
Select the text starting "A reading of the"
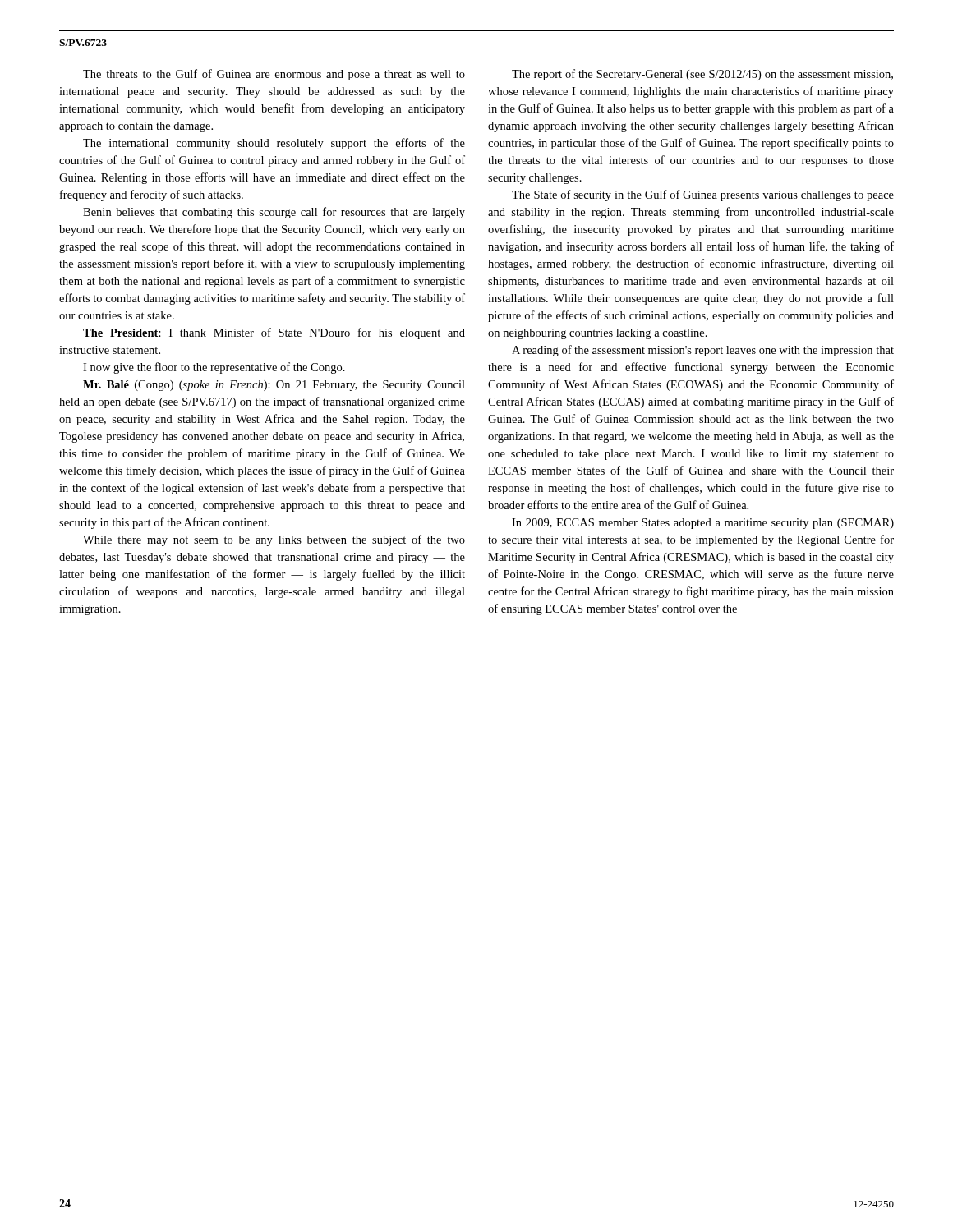click(691, 428)
